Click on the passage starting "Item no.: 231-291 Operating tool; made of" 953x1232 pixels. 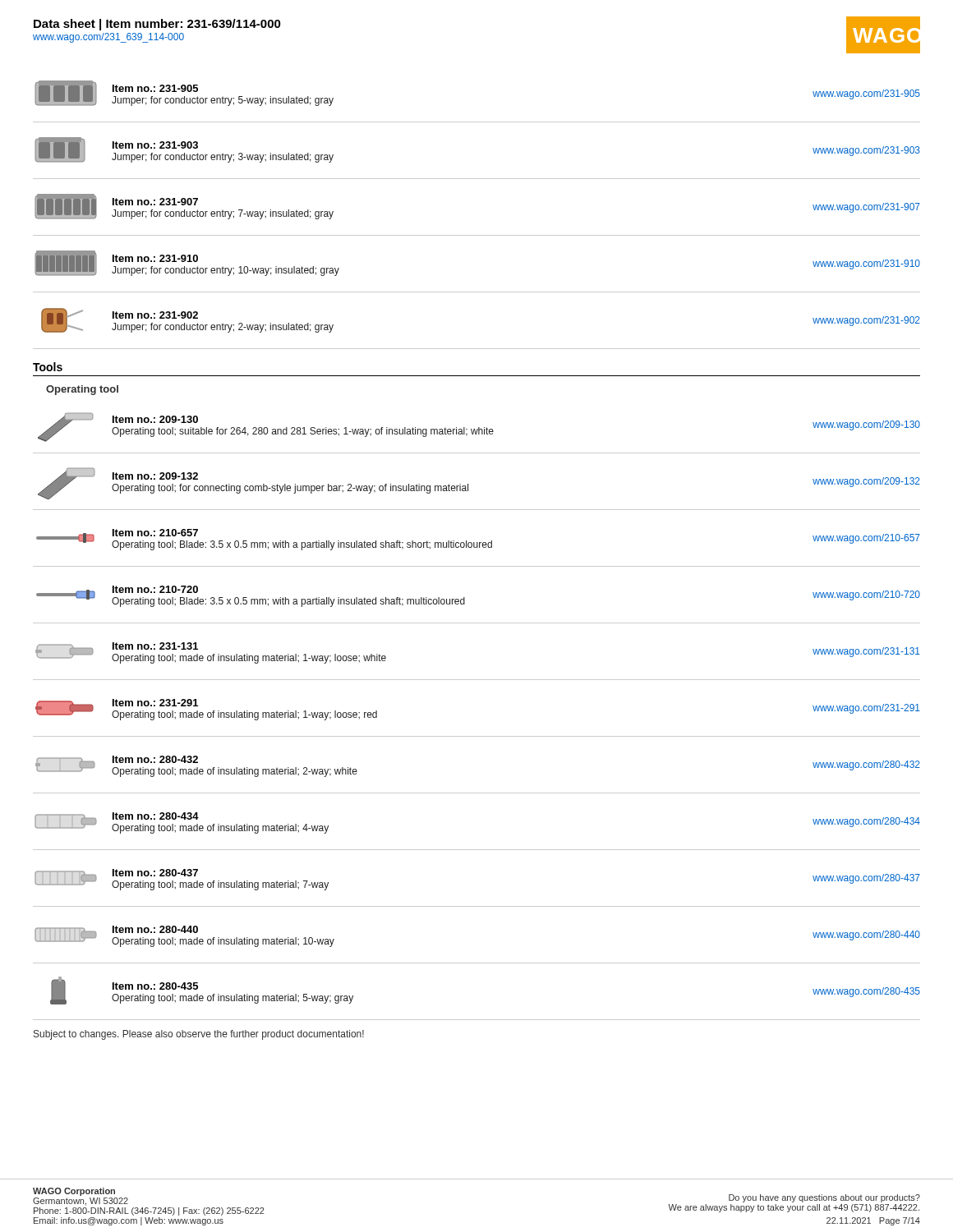(x=189, y=713)
